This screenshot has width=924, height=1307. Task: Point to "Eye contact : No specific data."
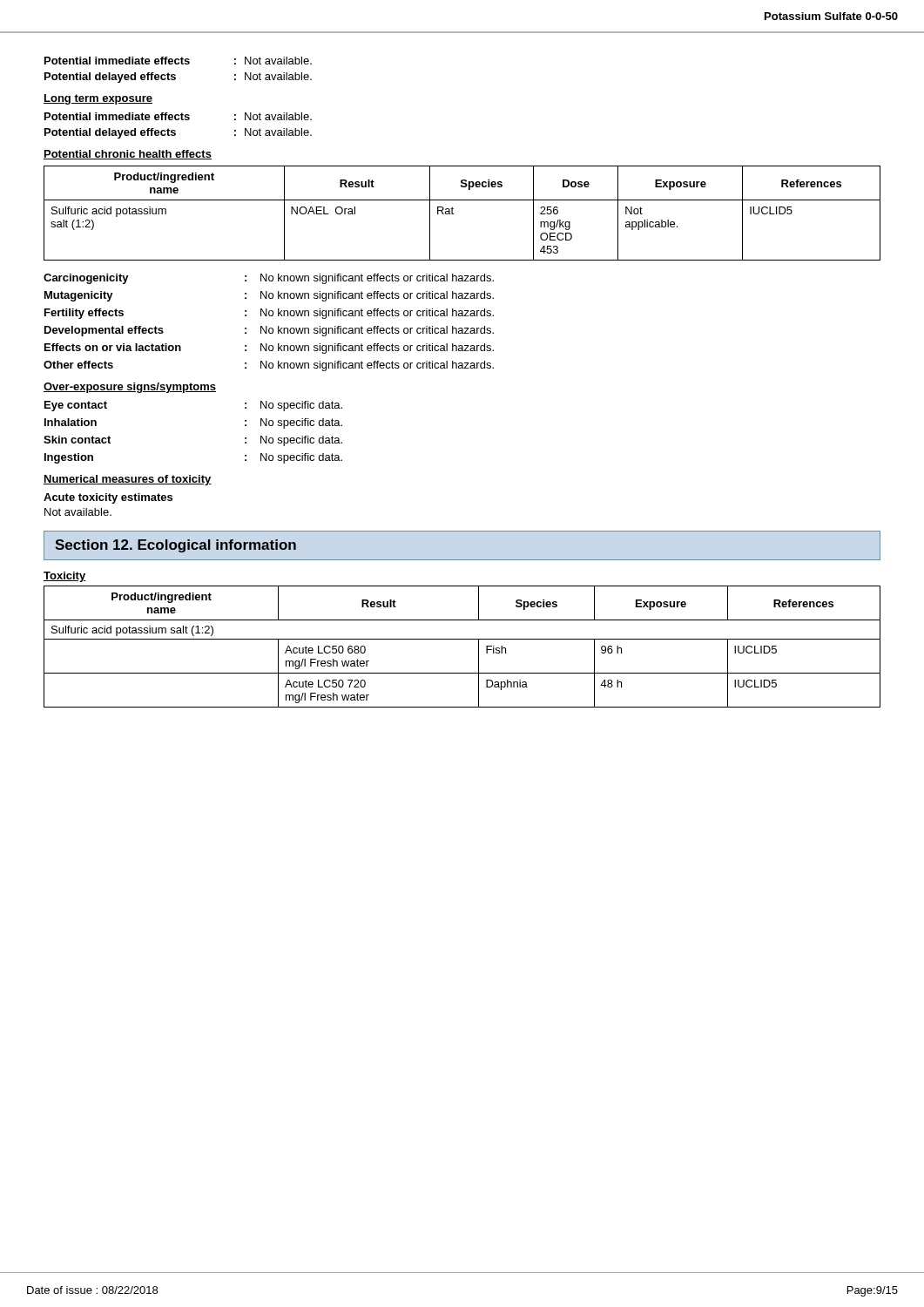pos(74,406)
